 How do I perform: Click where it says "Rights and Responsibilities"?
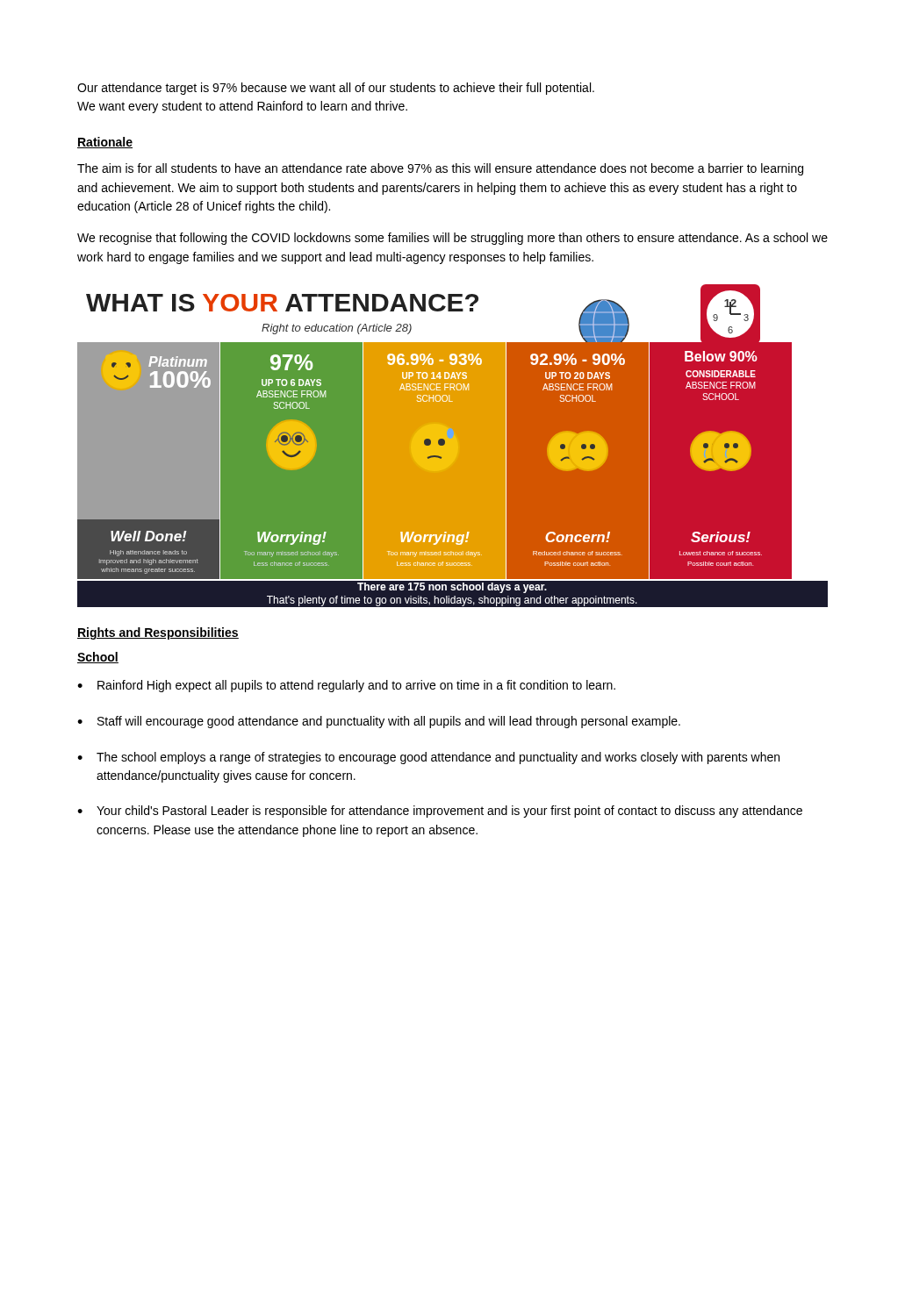click(158, 633)
